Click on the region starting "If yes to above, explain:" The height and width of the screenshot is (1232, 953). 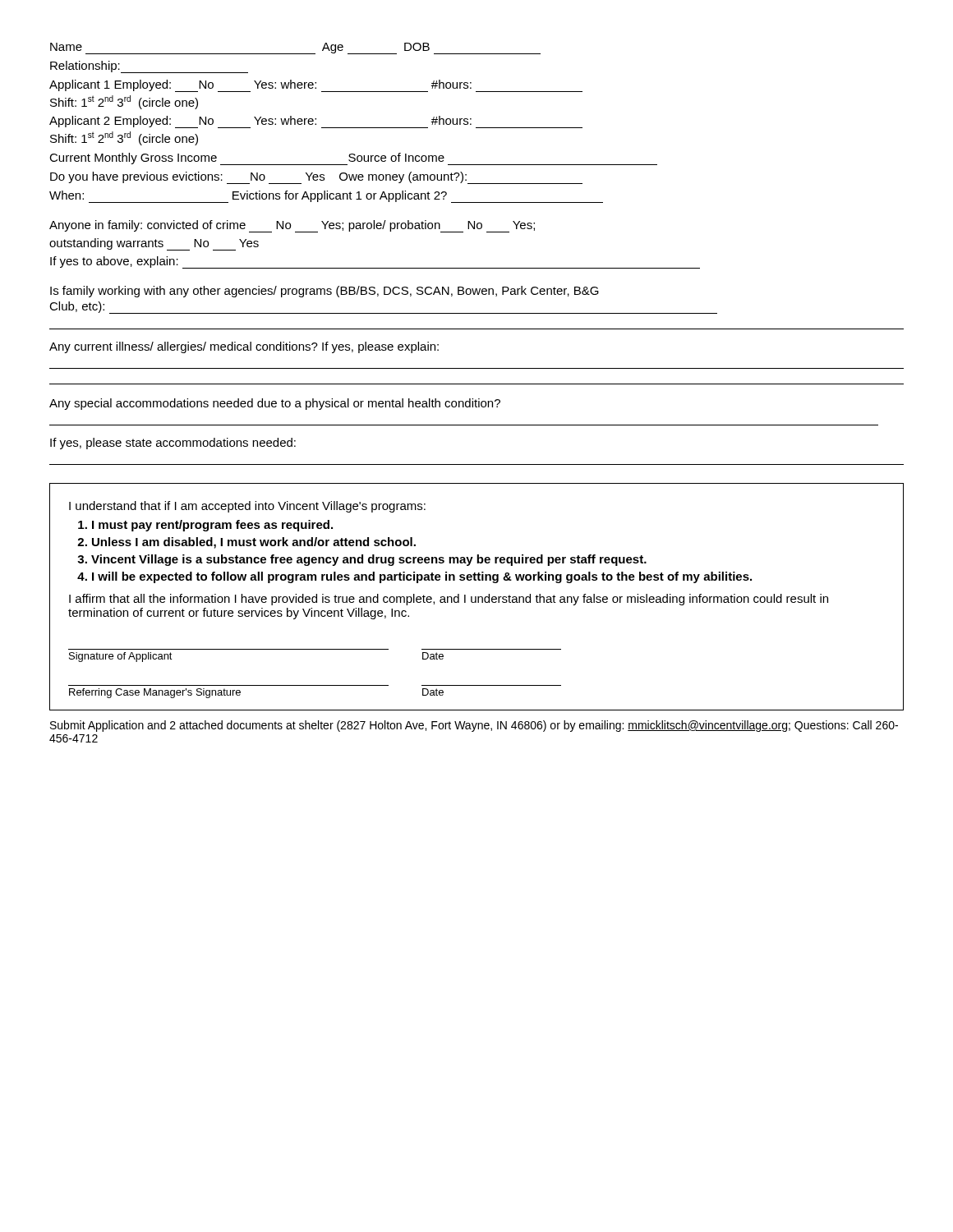(x=375, y=261)
